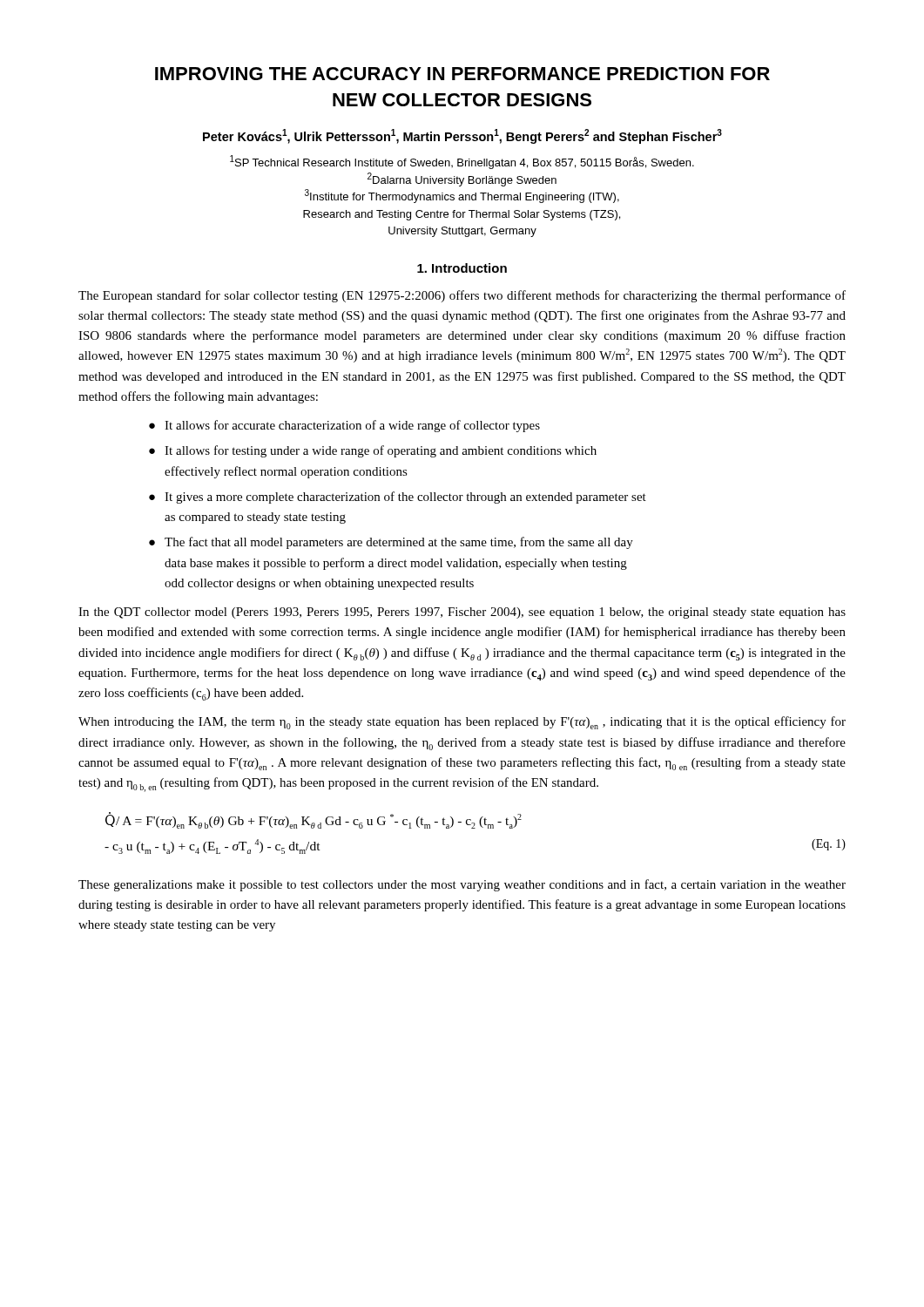The width and height of the screenshot is (924, 1307).
Task: Where is the passage that starts "These generalizations make"?
Action: tap(462, 904)
